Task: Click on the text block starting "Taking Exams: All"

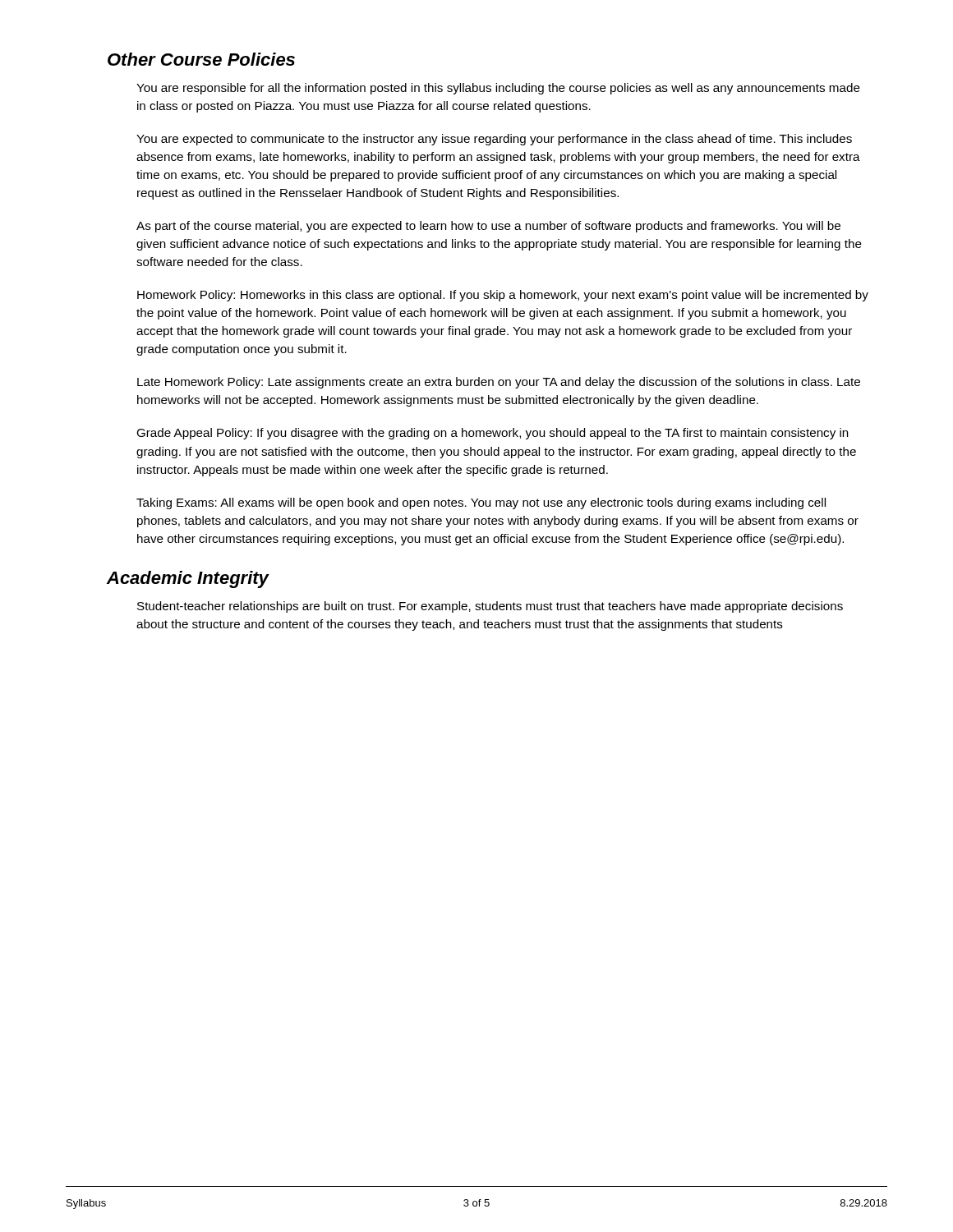Action: coord(497,520)
